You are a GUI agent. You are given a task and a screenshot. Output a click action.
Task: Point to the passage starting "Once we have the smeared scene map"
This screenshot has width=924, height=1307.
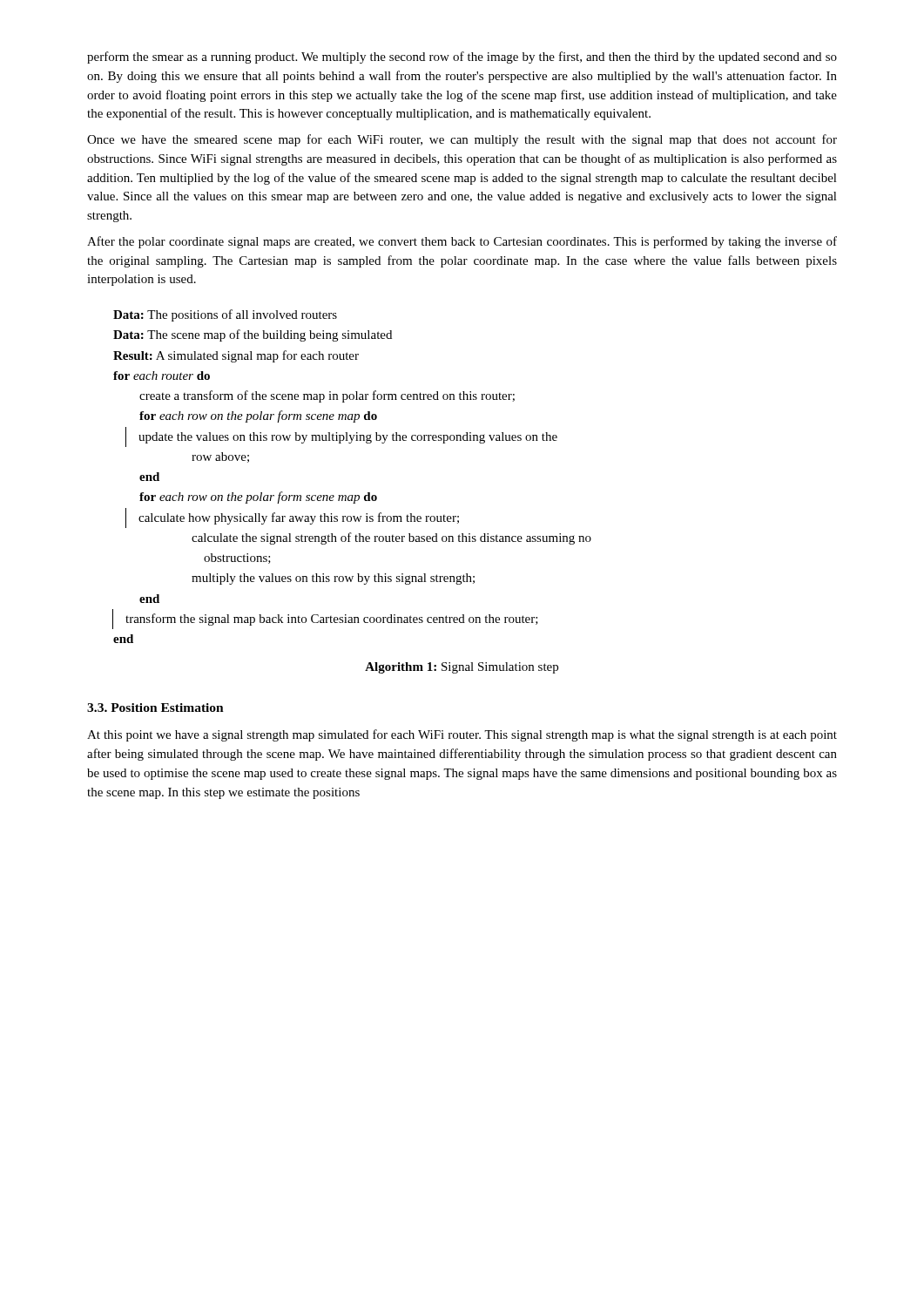point(462,178)
